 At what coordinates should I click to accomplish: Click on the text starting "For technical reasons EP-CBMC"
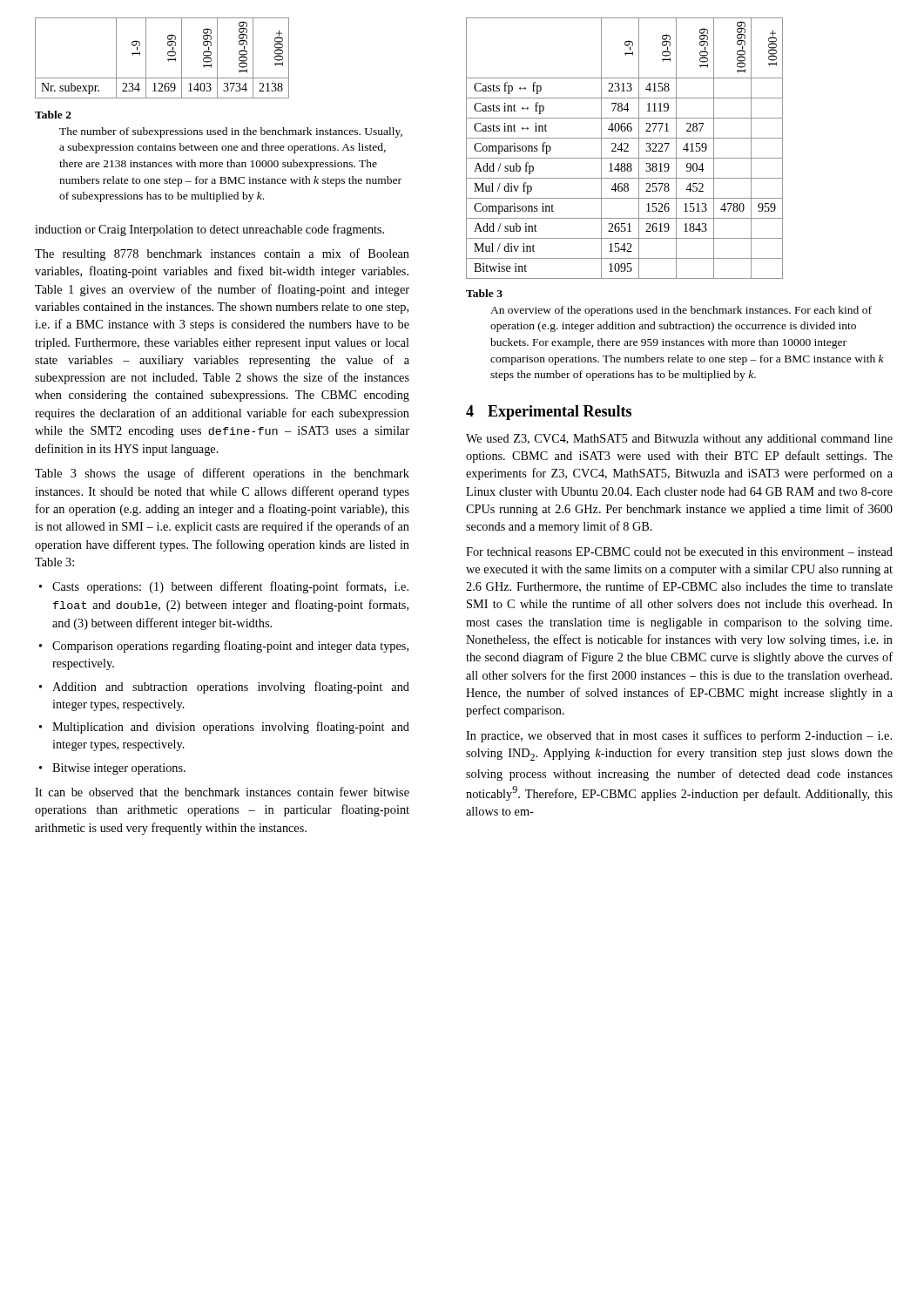point(679,631)
